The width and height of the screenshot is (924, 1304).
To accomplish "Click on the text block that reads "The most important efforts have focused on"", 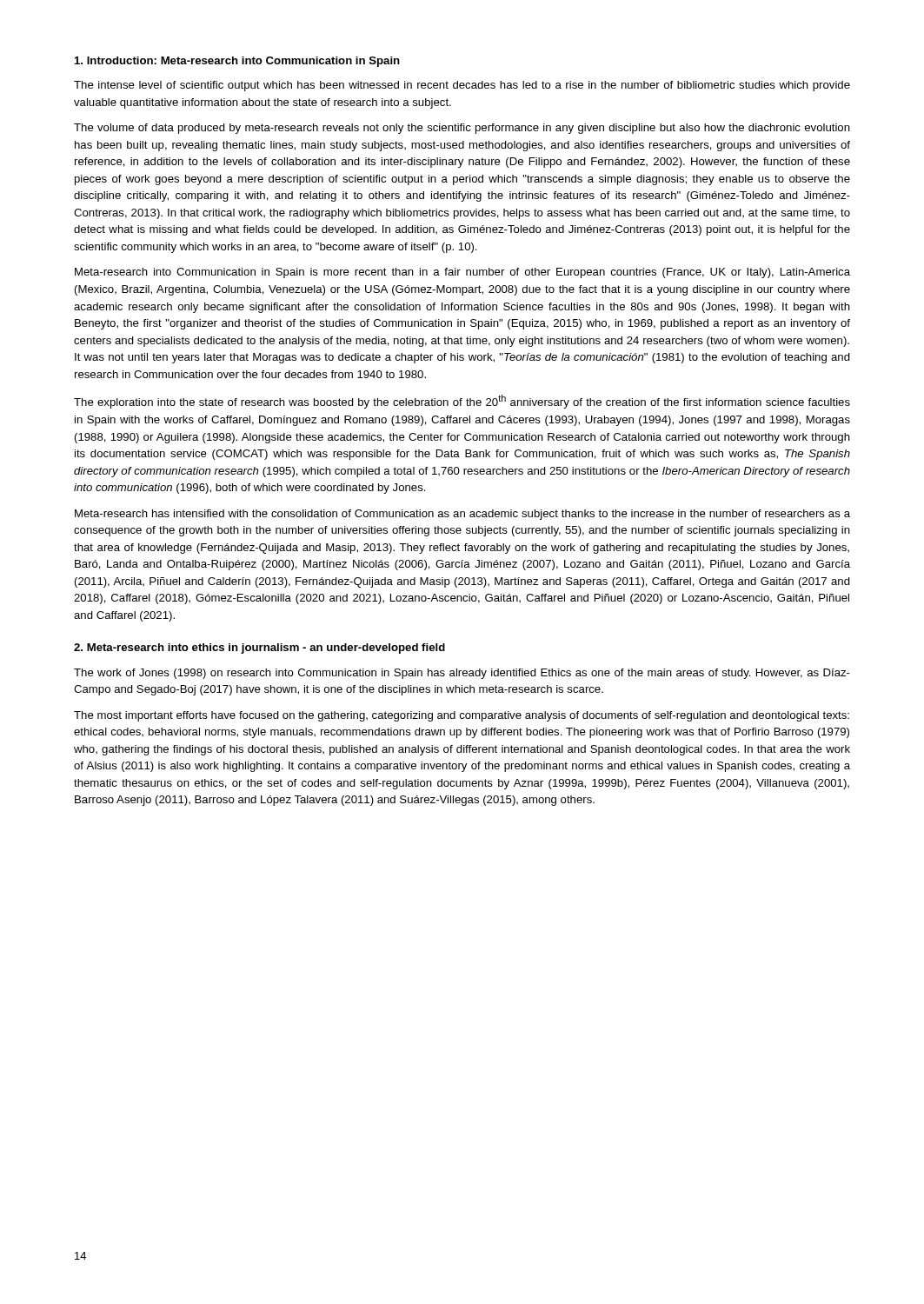I will tap(462, 757).
